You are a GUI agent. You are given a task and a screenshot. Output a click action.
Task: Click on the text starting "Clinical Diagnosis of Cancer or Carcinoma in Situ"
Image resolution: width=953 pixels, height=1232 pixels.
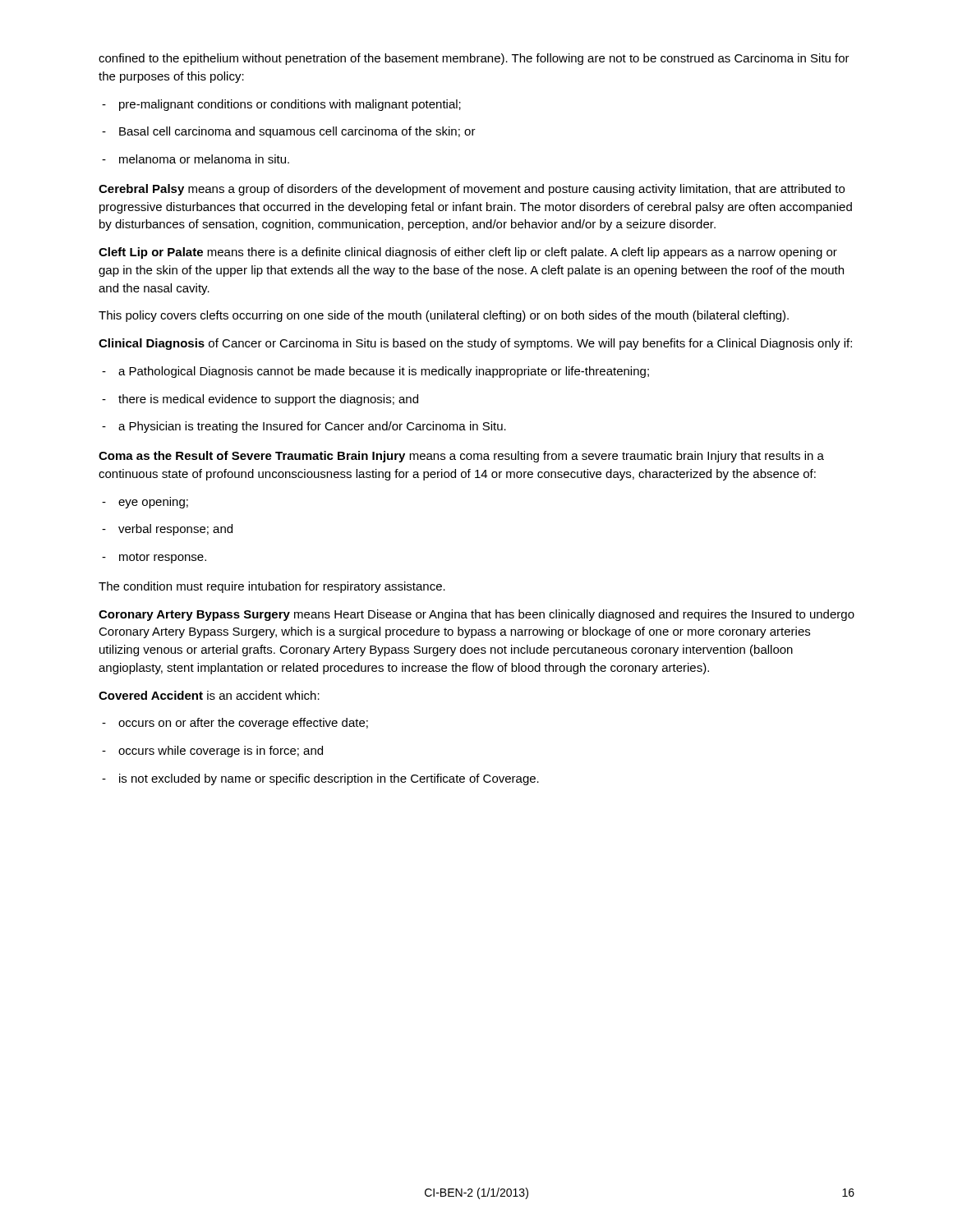point(476,343)
